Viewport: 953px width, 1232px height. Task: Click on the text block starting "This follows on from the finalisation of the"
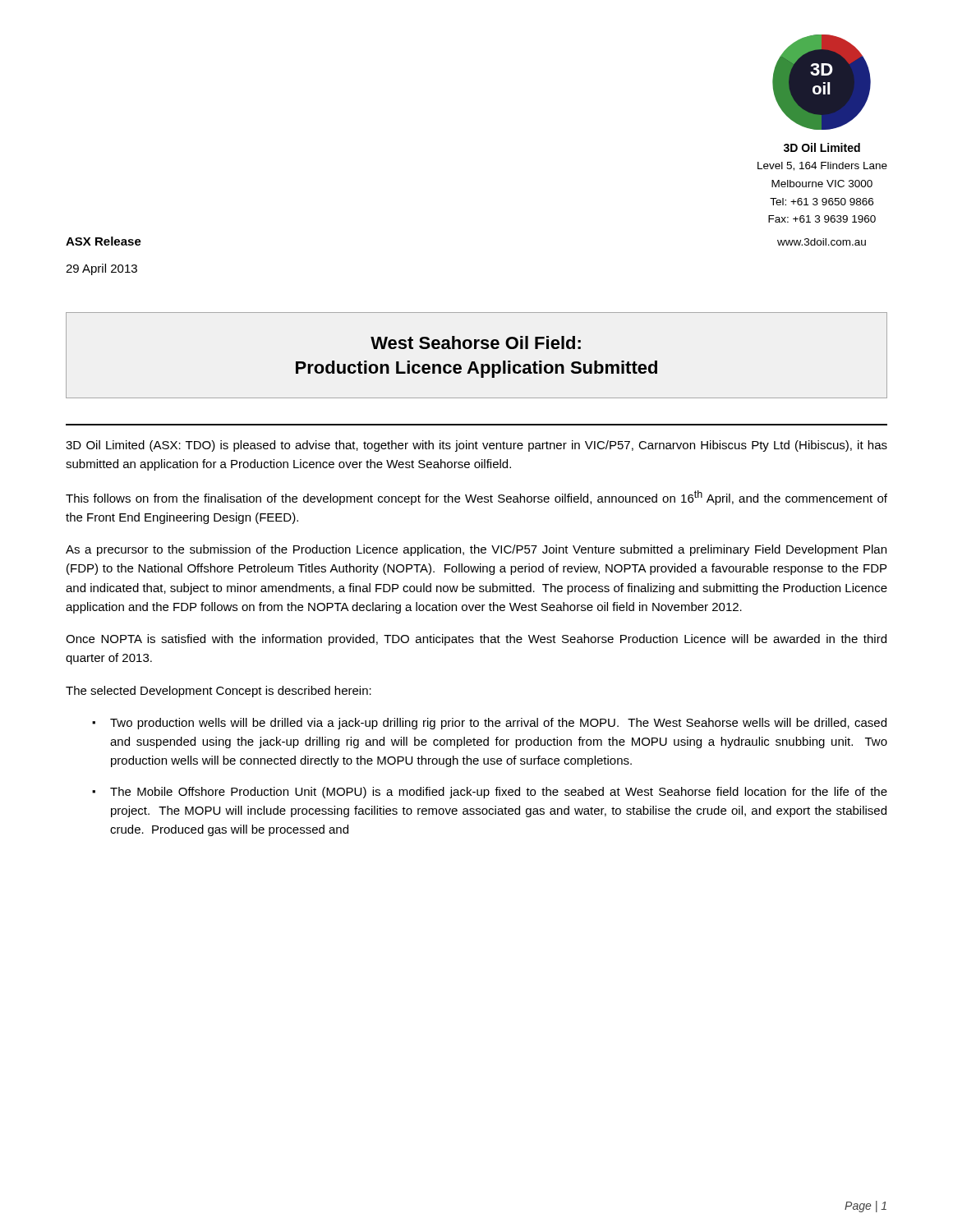click(x=476, y=506)
